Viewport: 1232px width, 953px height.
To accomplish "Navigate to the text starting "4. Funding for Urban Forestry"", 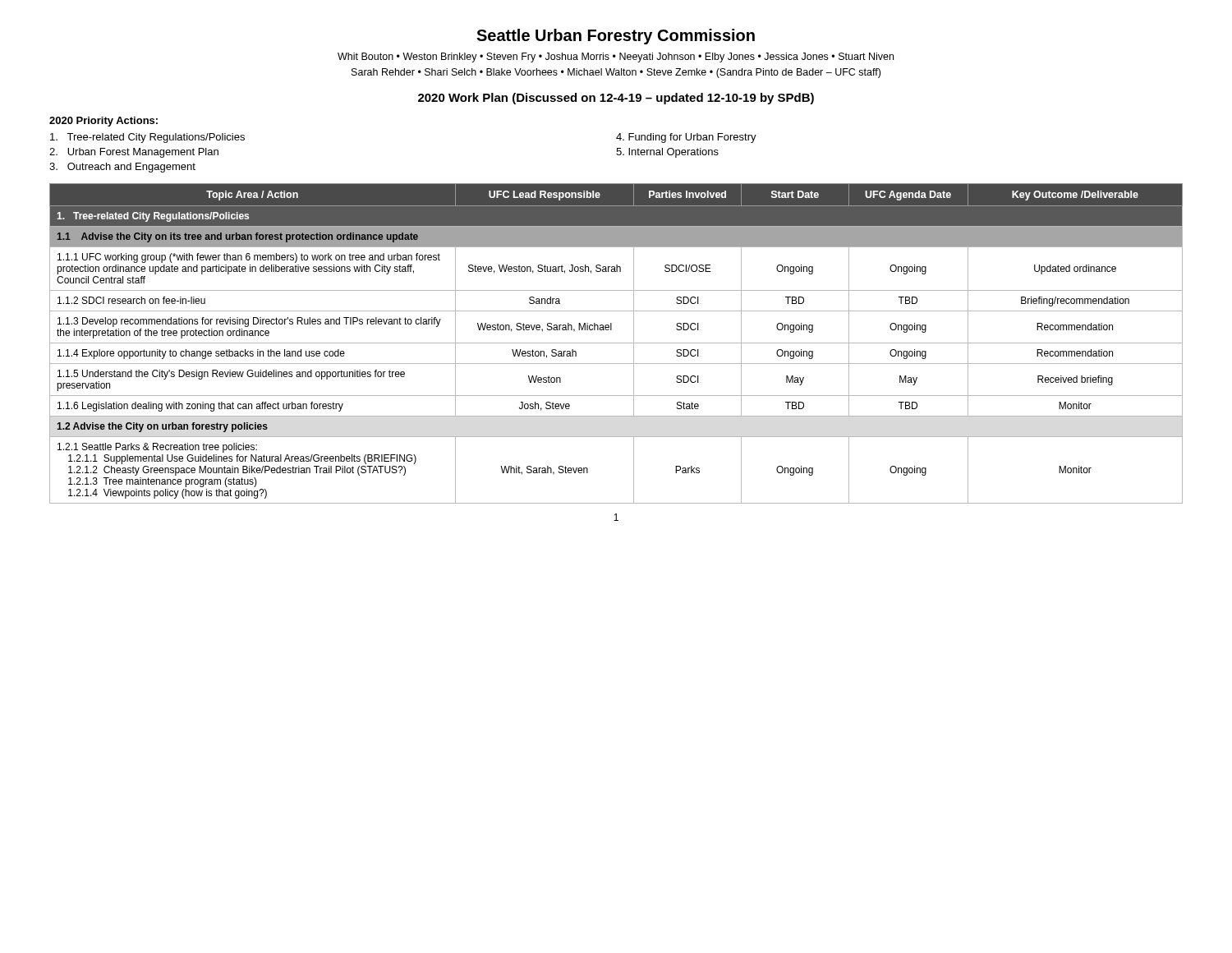I will tap(686, 136).
